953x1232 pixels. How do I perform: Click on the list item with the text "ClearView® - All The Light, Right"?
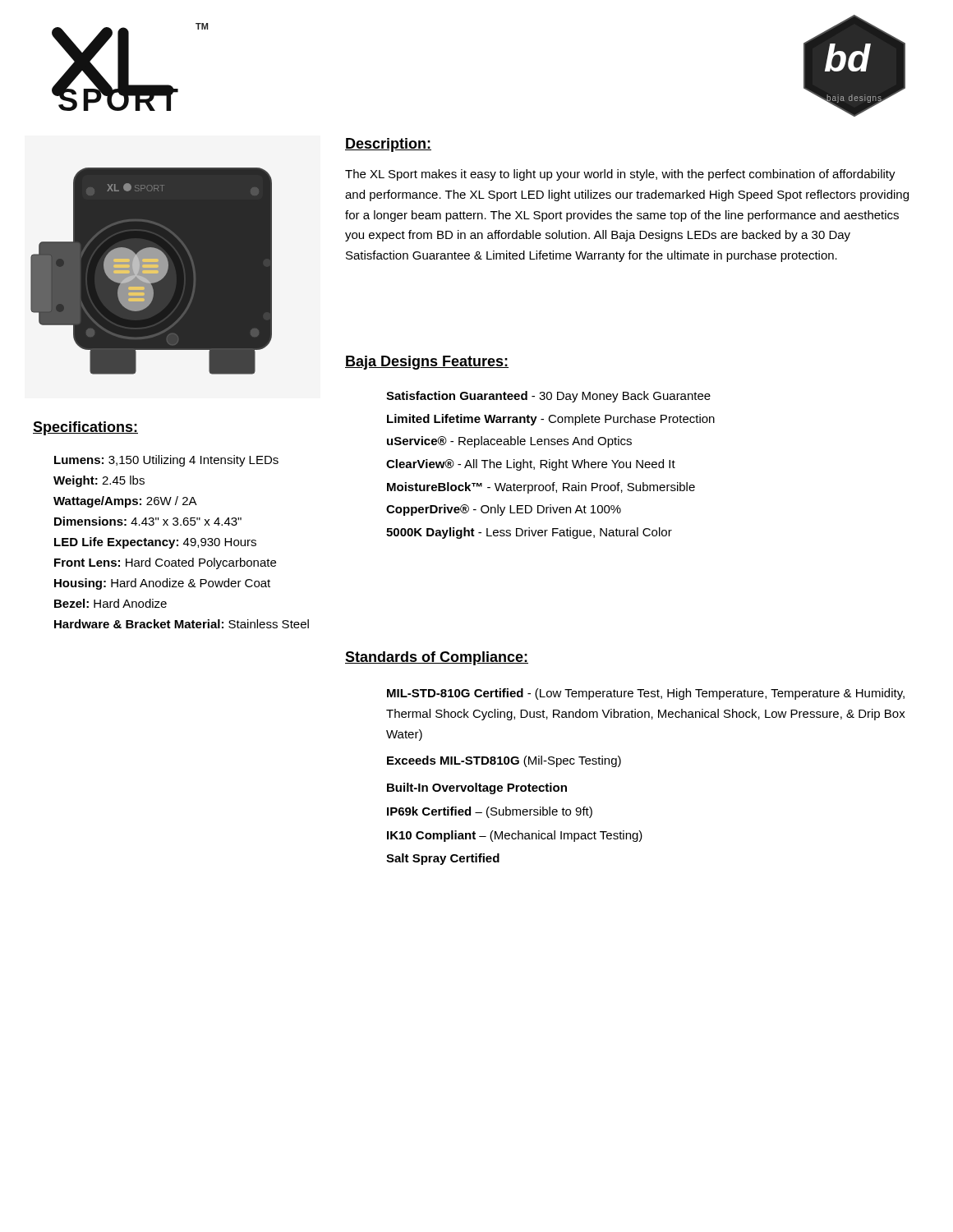click(531, 464)
